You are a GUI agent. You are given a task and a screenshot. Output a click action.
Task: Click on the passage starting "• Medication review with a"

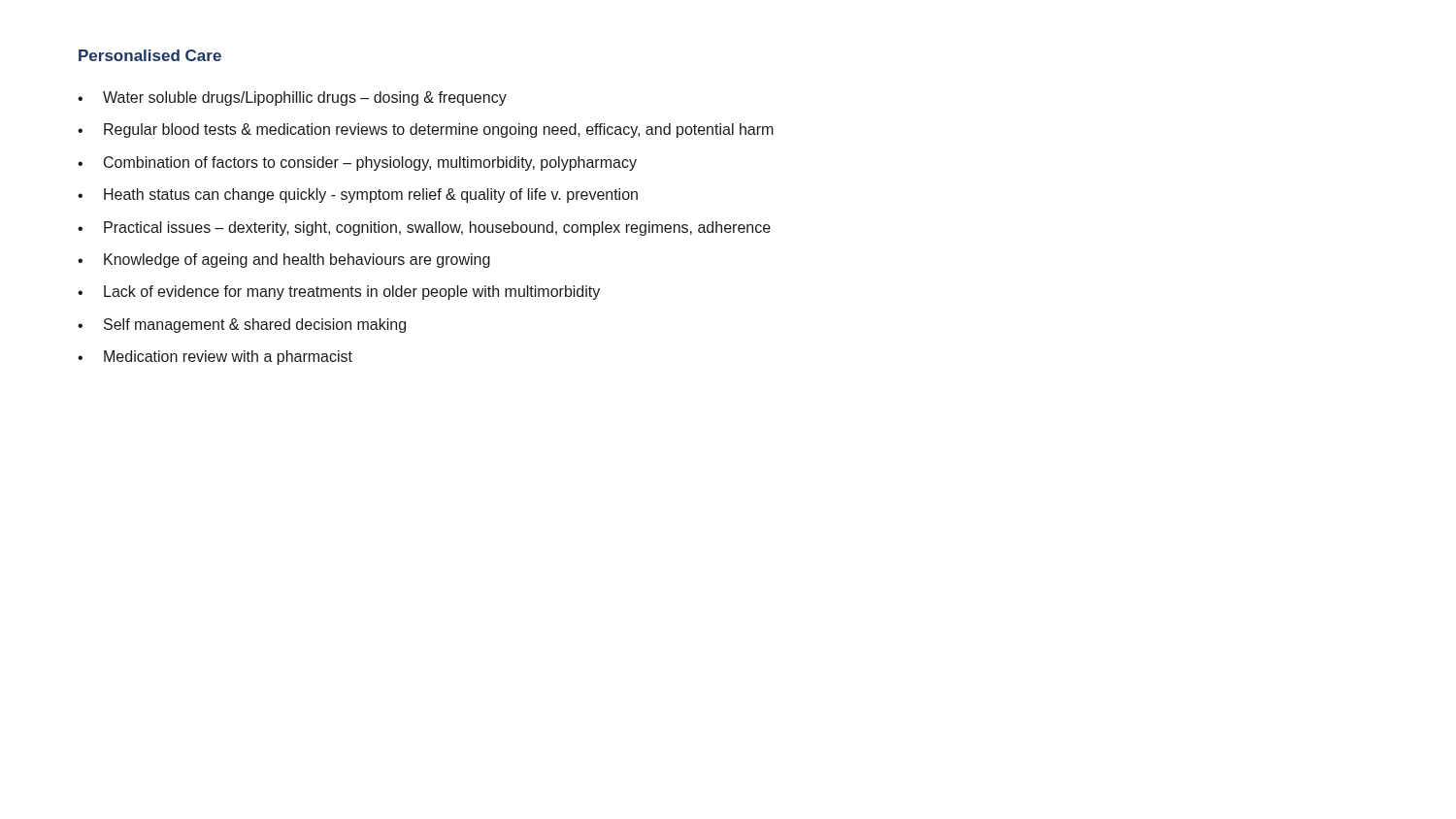215,358
